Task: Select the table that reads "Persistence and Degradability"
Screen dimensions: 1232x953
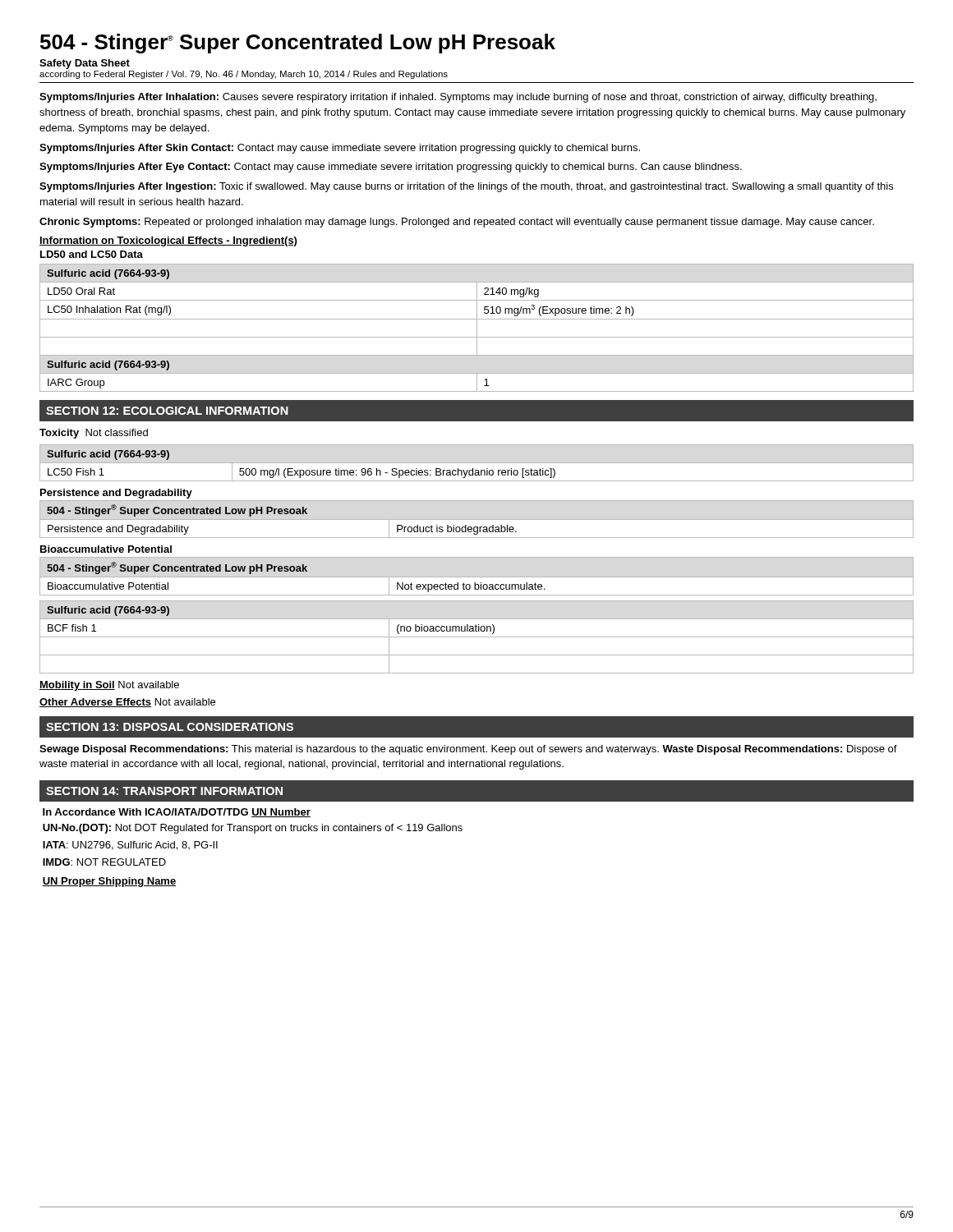Action: point(476,519)
